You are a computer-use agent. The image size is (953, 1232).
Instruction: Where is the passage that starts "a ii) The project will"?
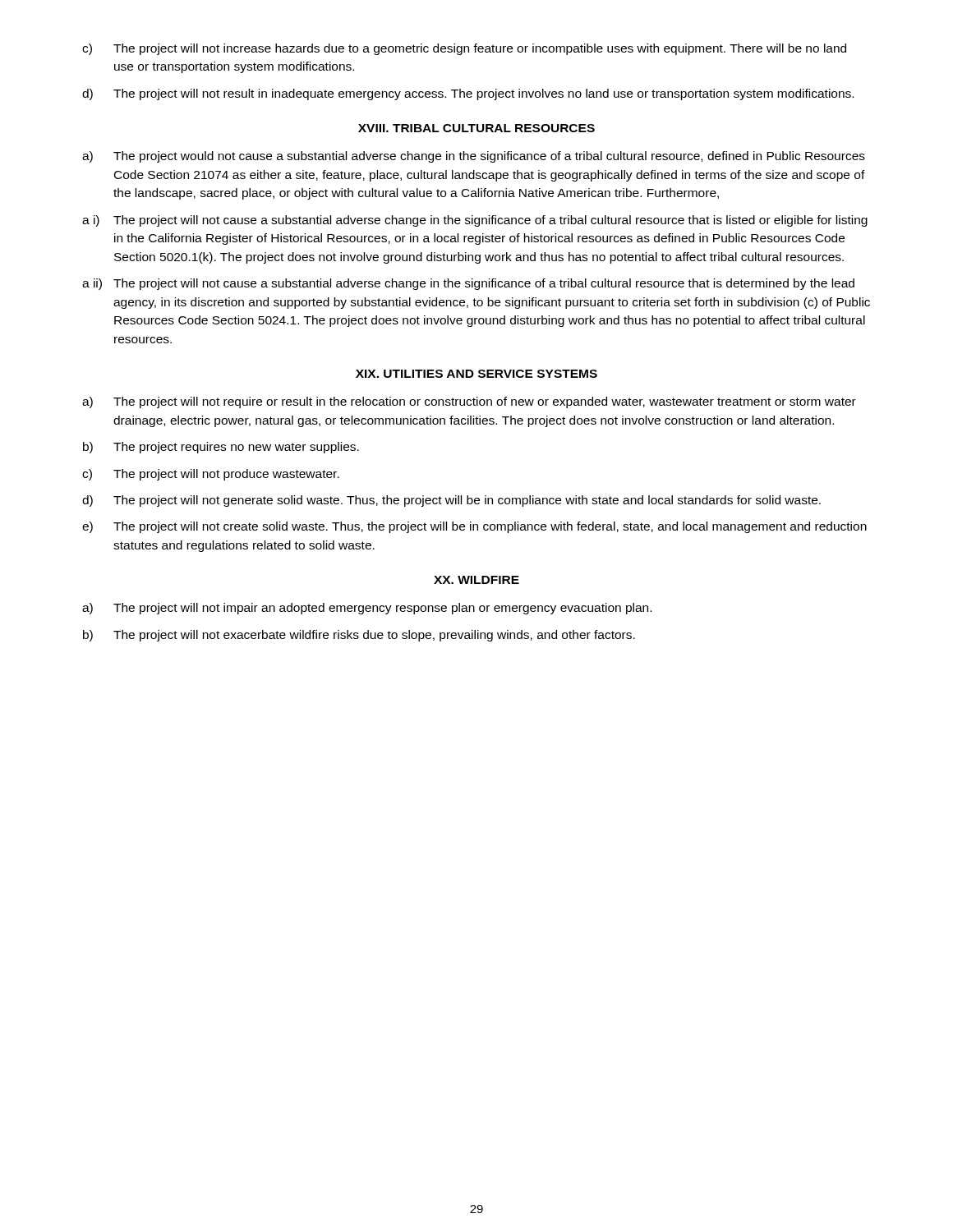click(476, 311)
